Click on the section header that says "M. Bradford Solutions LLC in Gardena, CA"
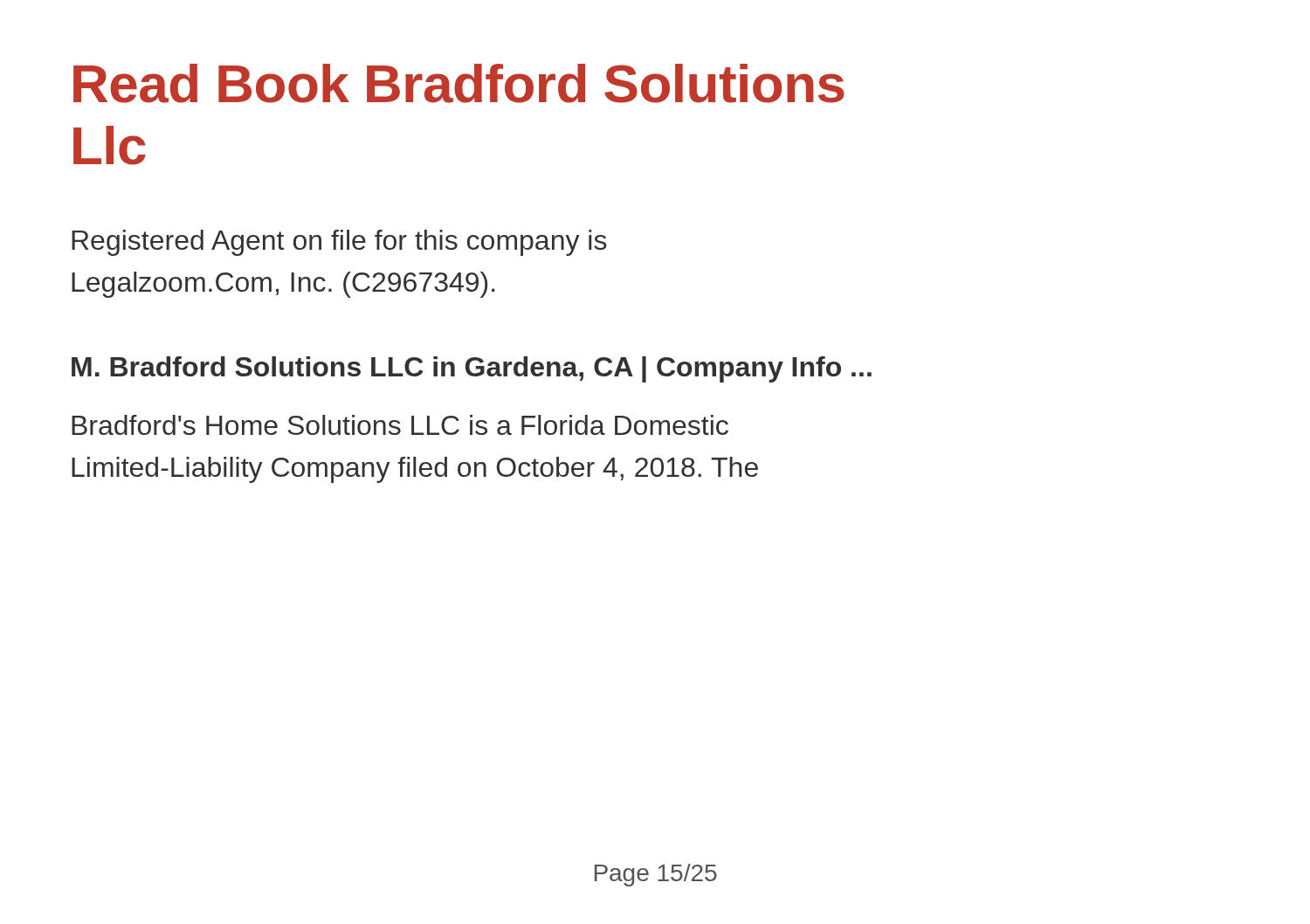 point(471,366)
